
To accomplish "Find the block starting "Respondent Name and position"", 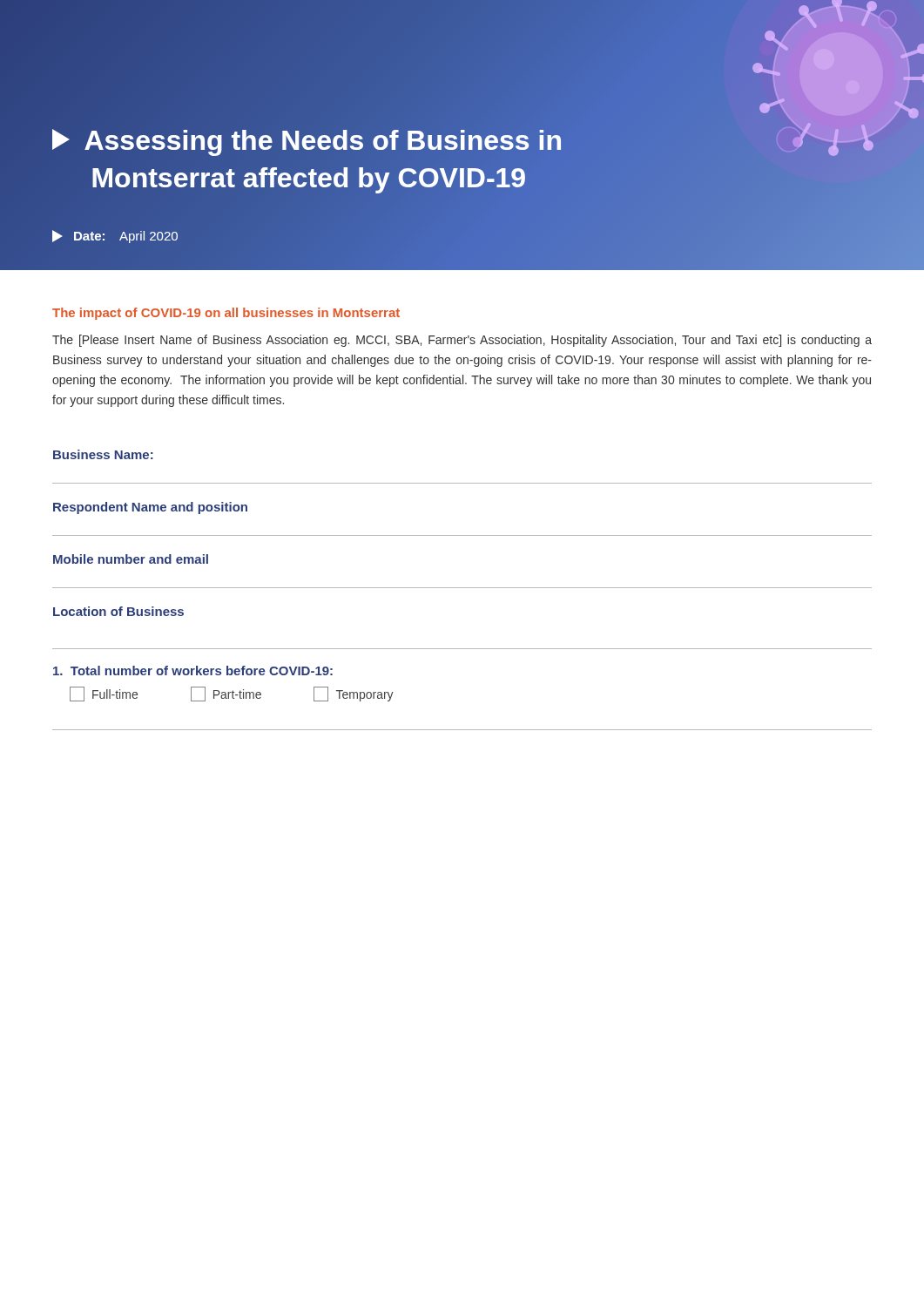I will [150, 508].
